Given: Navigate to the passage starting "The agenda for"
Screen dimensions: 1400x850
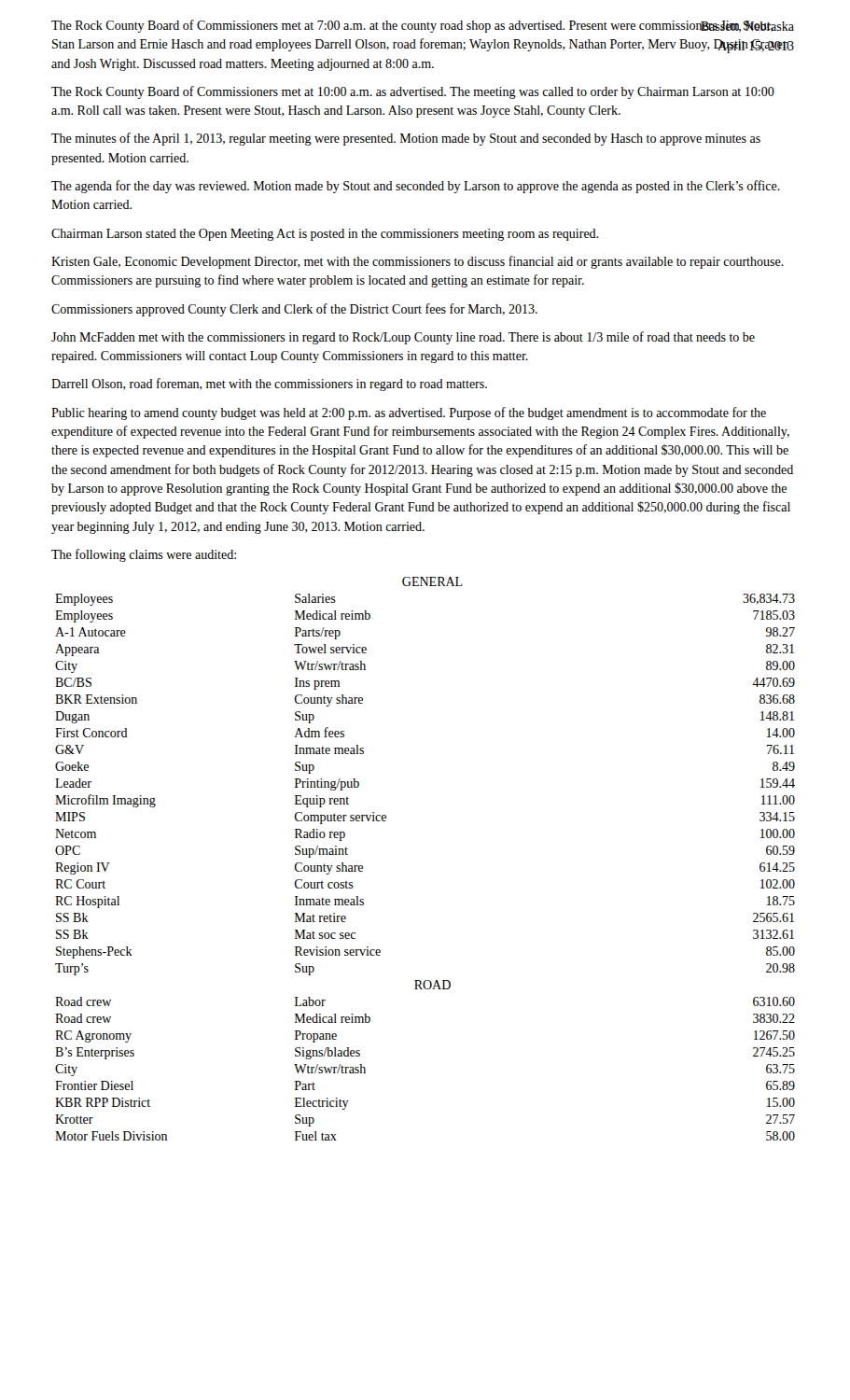Looking at the screenshot, I should pos(416,196).
